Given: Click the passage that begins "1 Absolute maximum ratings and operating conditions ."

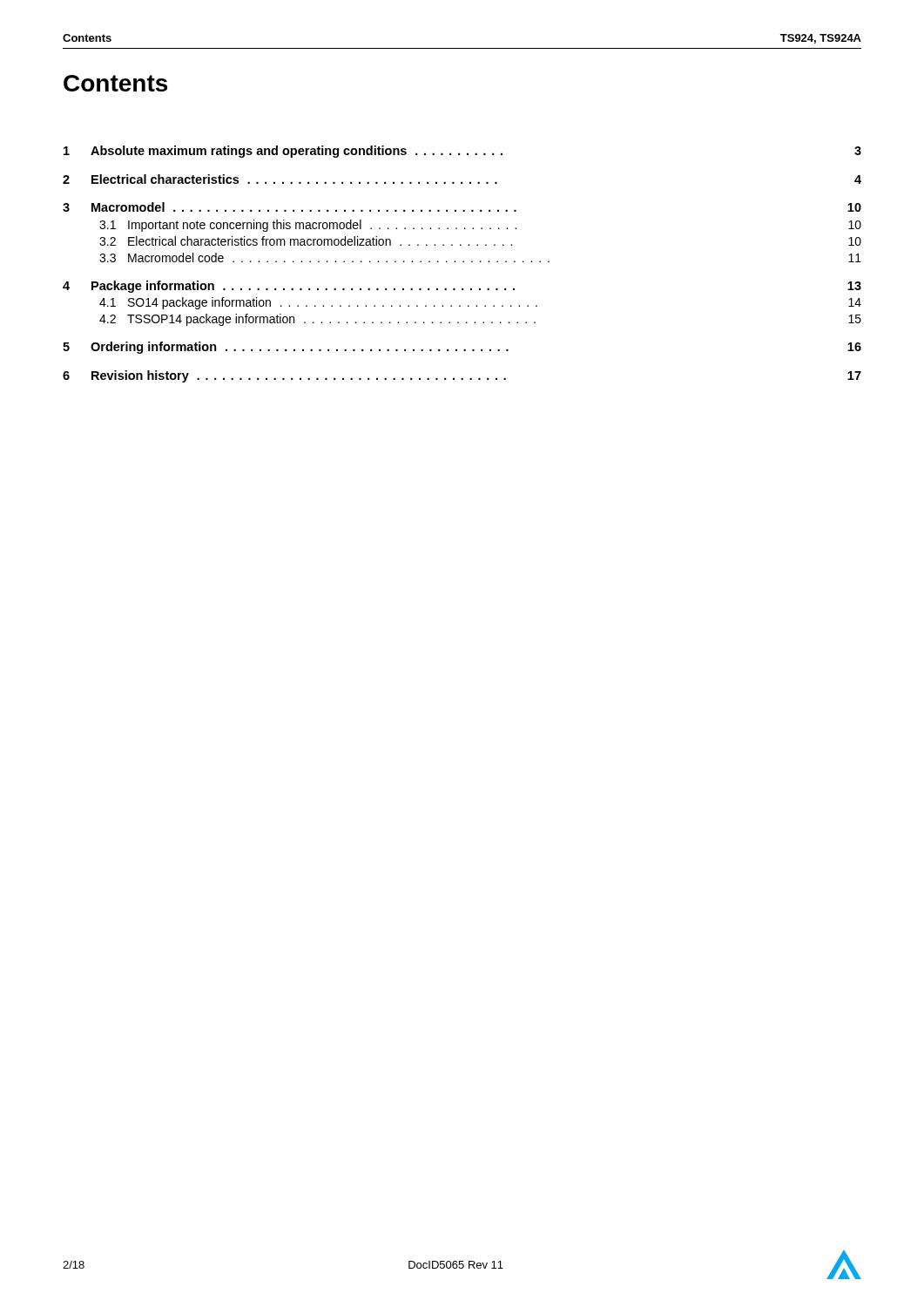Looking at the screenshot, I should pyautogui.click(x=462, y=151).
